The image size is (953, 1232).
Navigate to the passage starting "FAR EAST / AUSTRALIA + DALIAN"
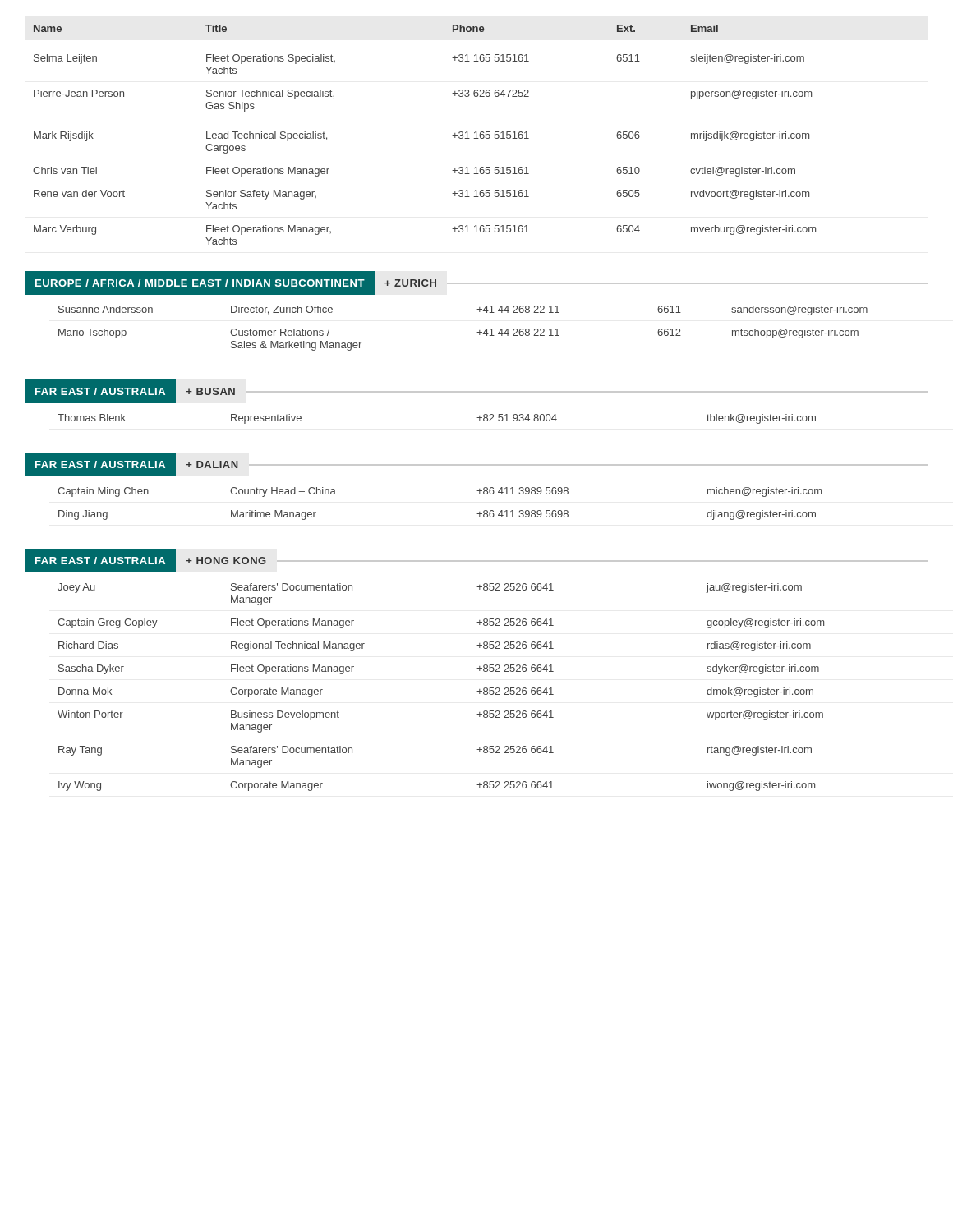(x=476, y=464)
